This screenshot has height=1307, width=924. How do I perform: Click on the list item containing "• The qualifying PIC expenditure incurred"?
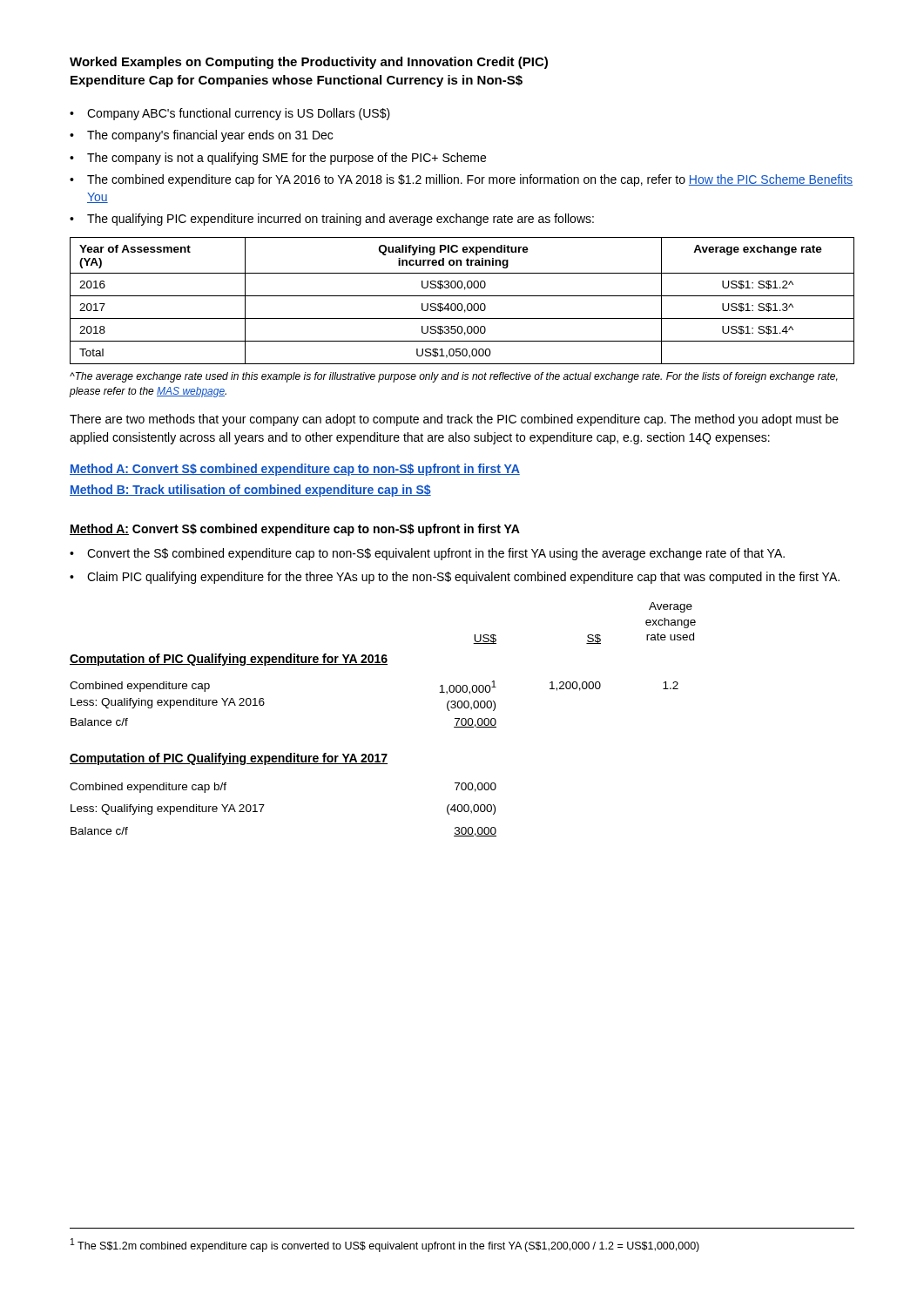(332, 219)
